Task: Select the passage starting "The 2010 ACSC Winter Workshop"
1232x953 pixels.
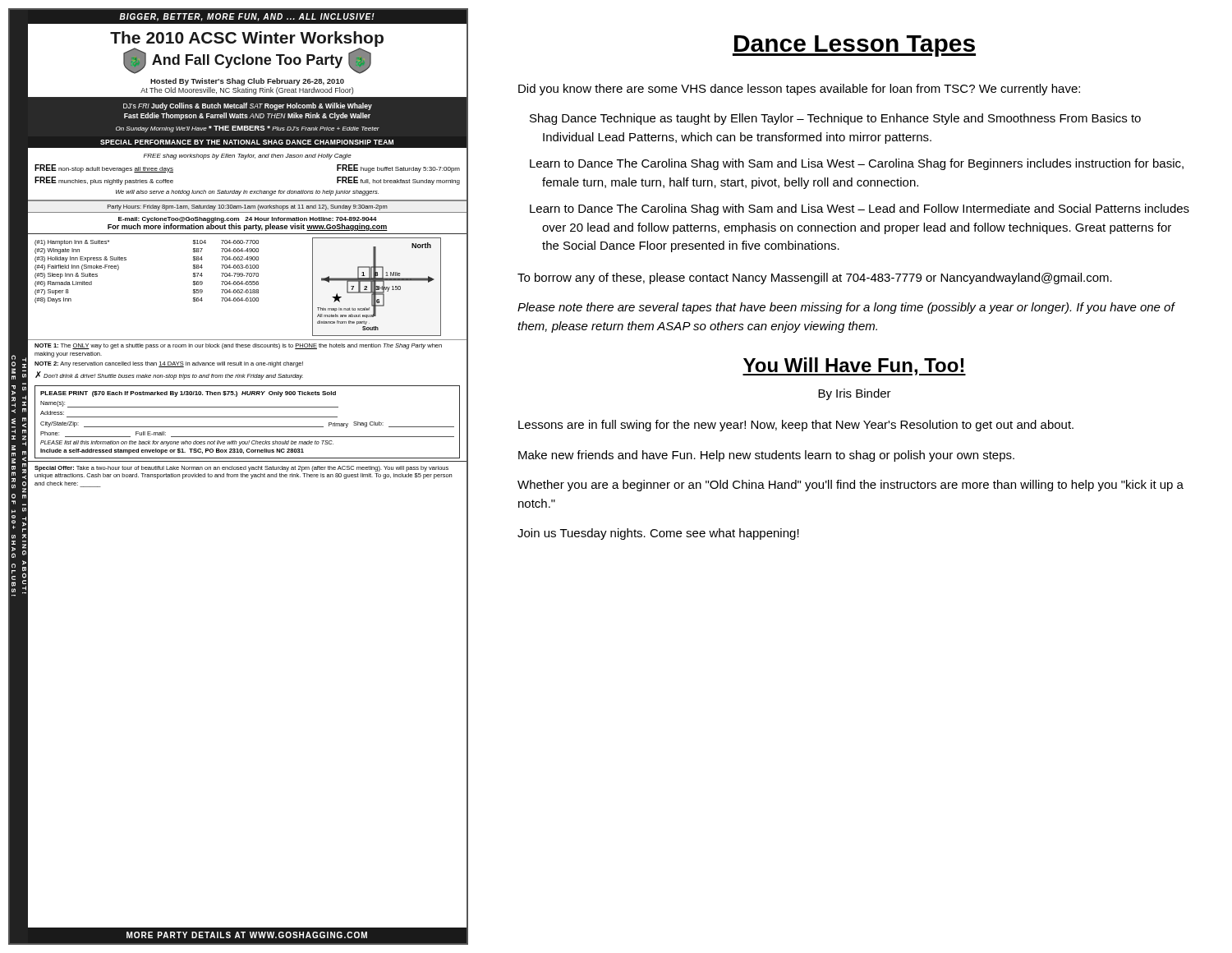Action: pyautogui.click(x=247, y=61)
